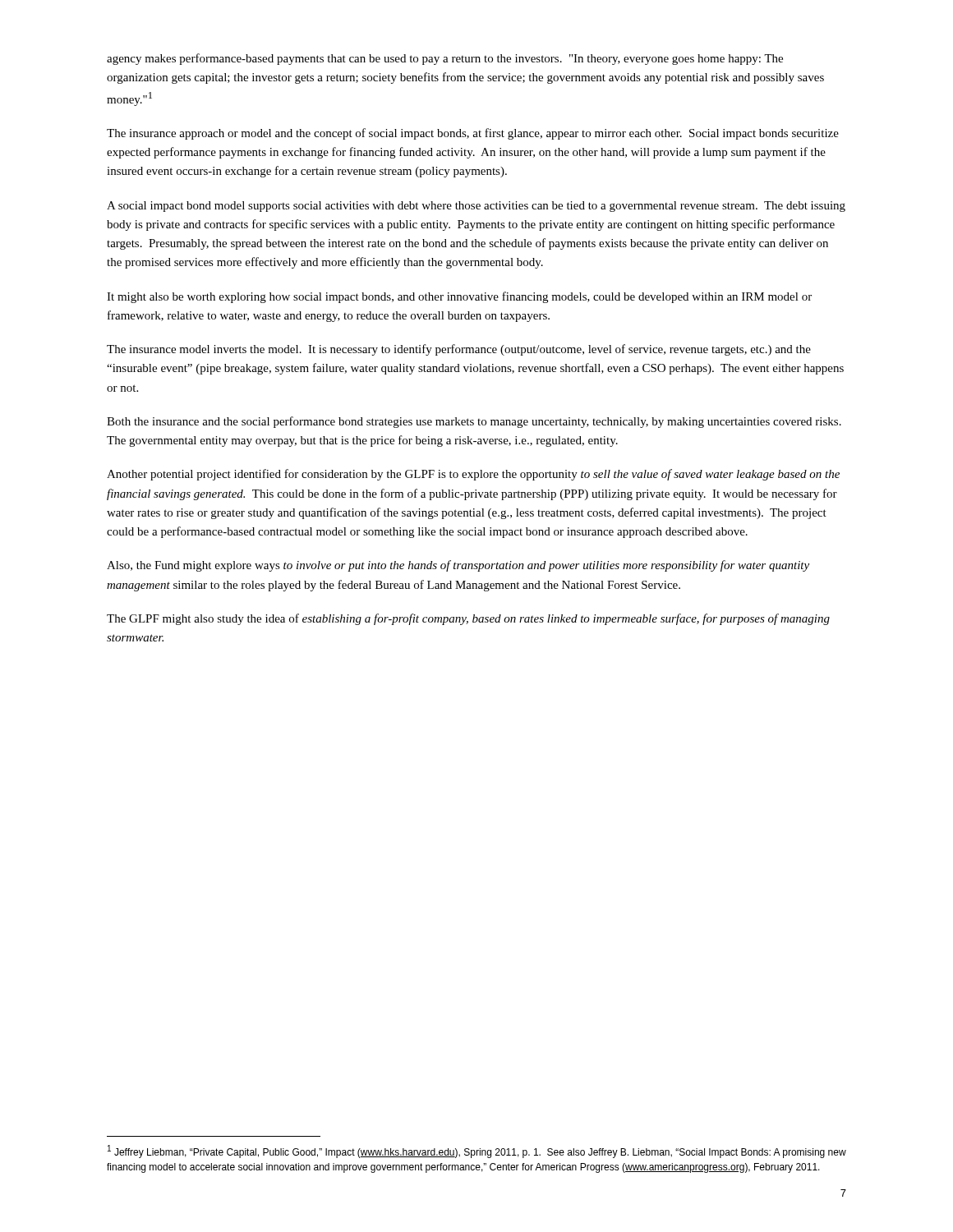
Task: Locate the text block that says "Also, the Fund"
Action: click(458, 575)
